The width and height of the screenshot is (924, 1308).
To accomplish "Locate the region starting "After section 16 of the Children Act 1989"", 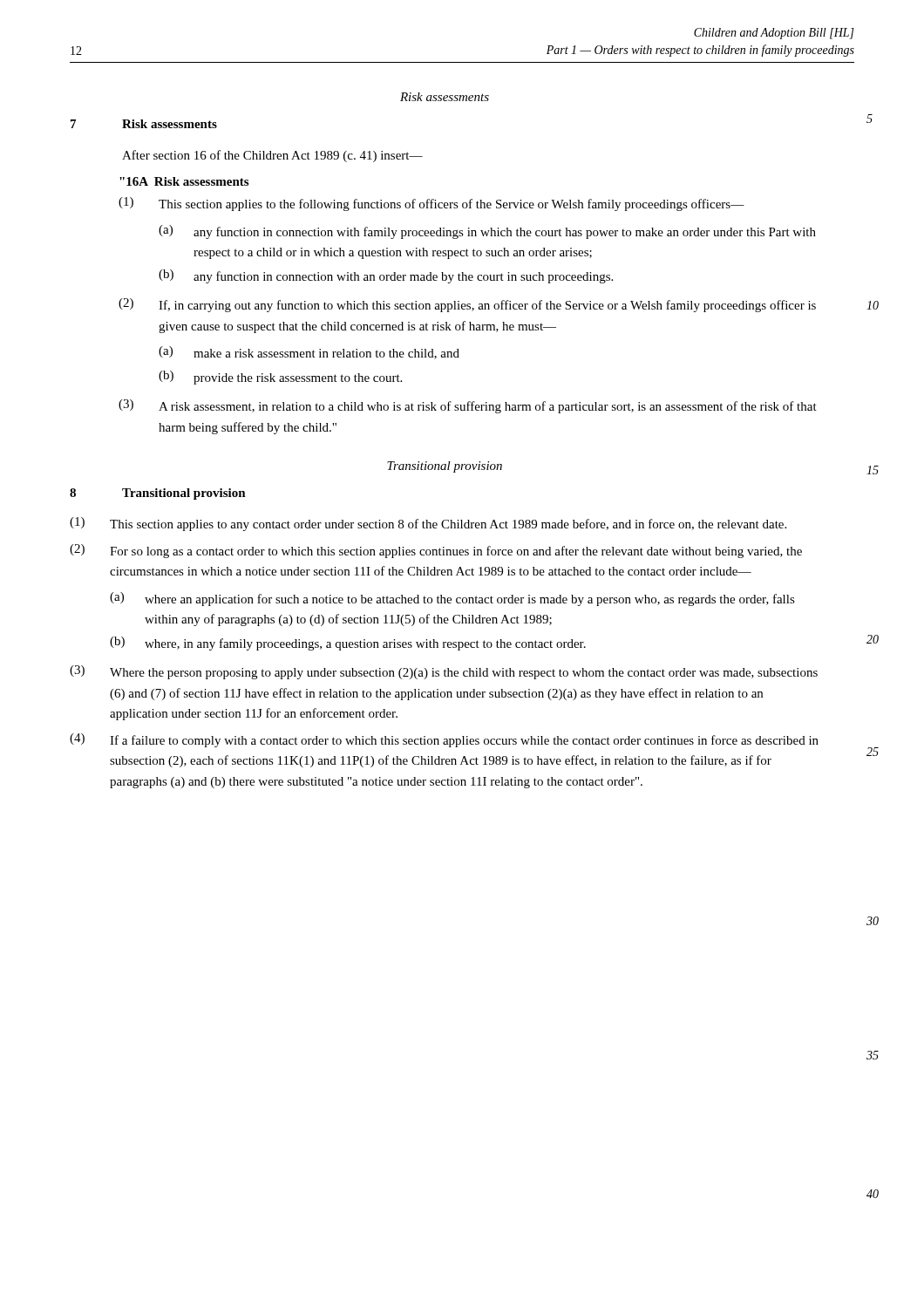I will coord(272,155).
